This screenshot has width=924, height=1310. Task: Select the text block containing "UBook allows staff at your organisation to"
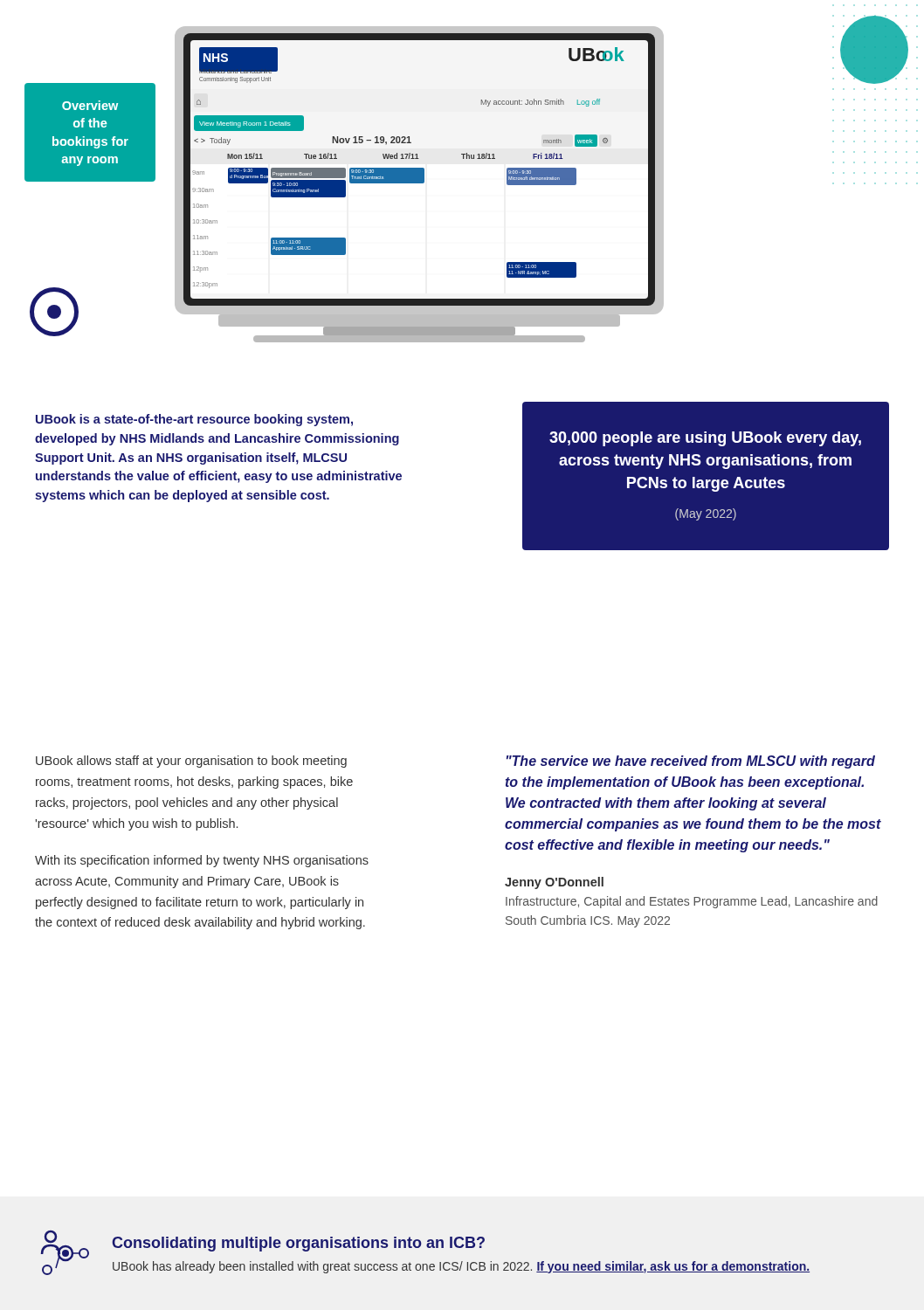pos(191,762)
